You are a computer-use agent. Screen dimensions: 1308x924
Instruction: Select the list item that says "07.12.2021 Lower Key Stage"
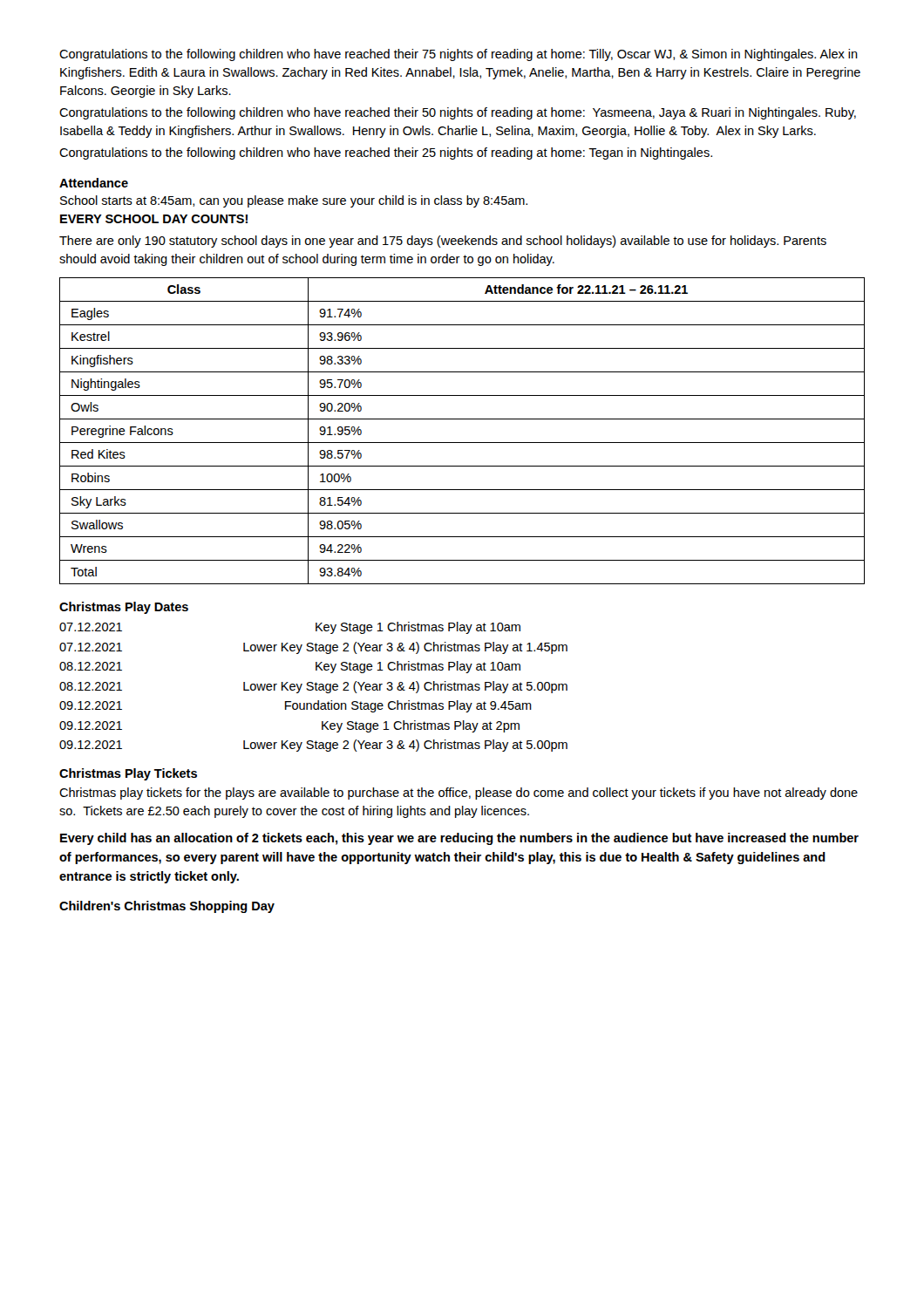pyautogui.click(x=462, y=647)
